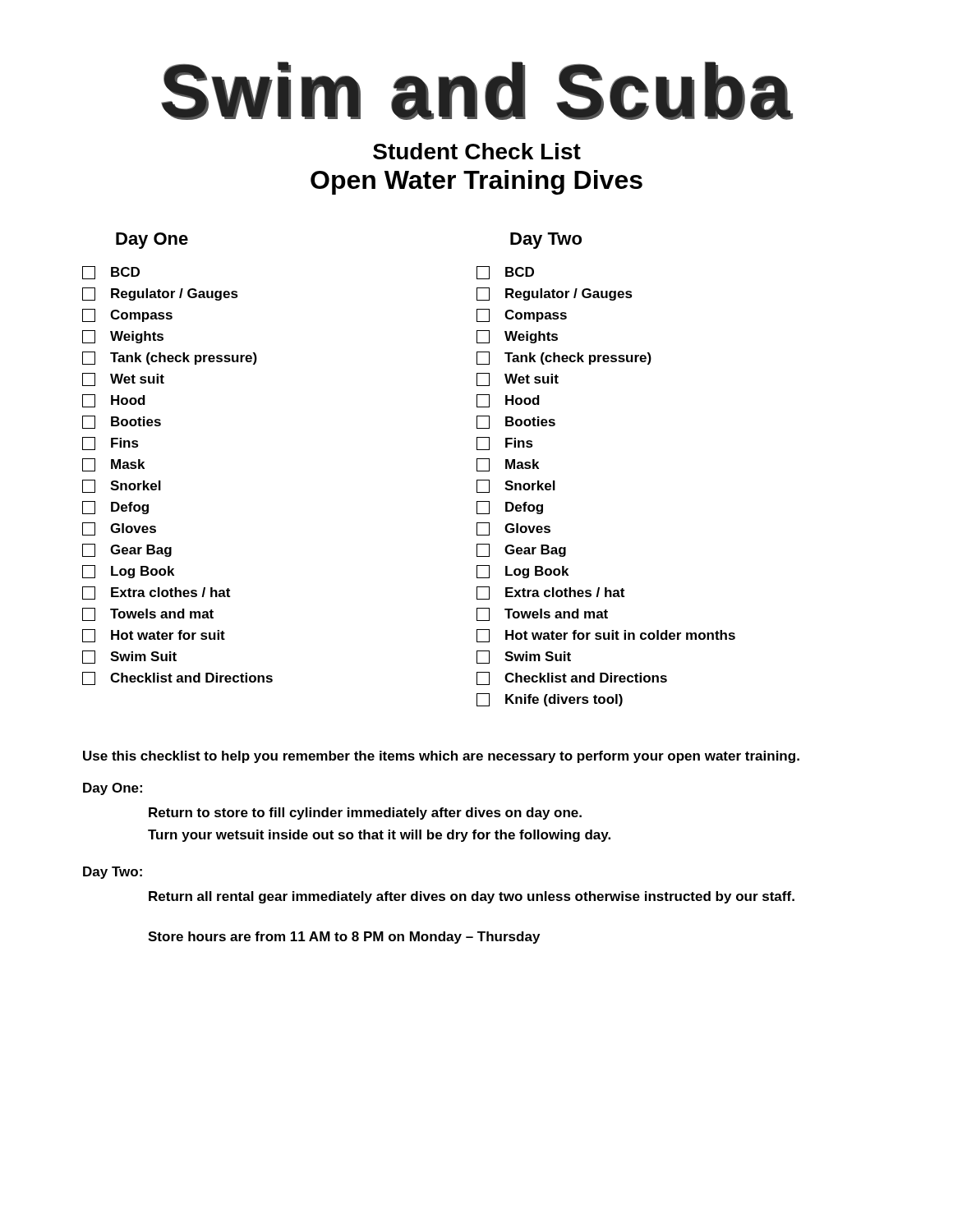Screen dimensions: 1232x953
Task: Find the element starting "Swim and Scuba Student Check List Open Water"
Action: pos(476,122)
